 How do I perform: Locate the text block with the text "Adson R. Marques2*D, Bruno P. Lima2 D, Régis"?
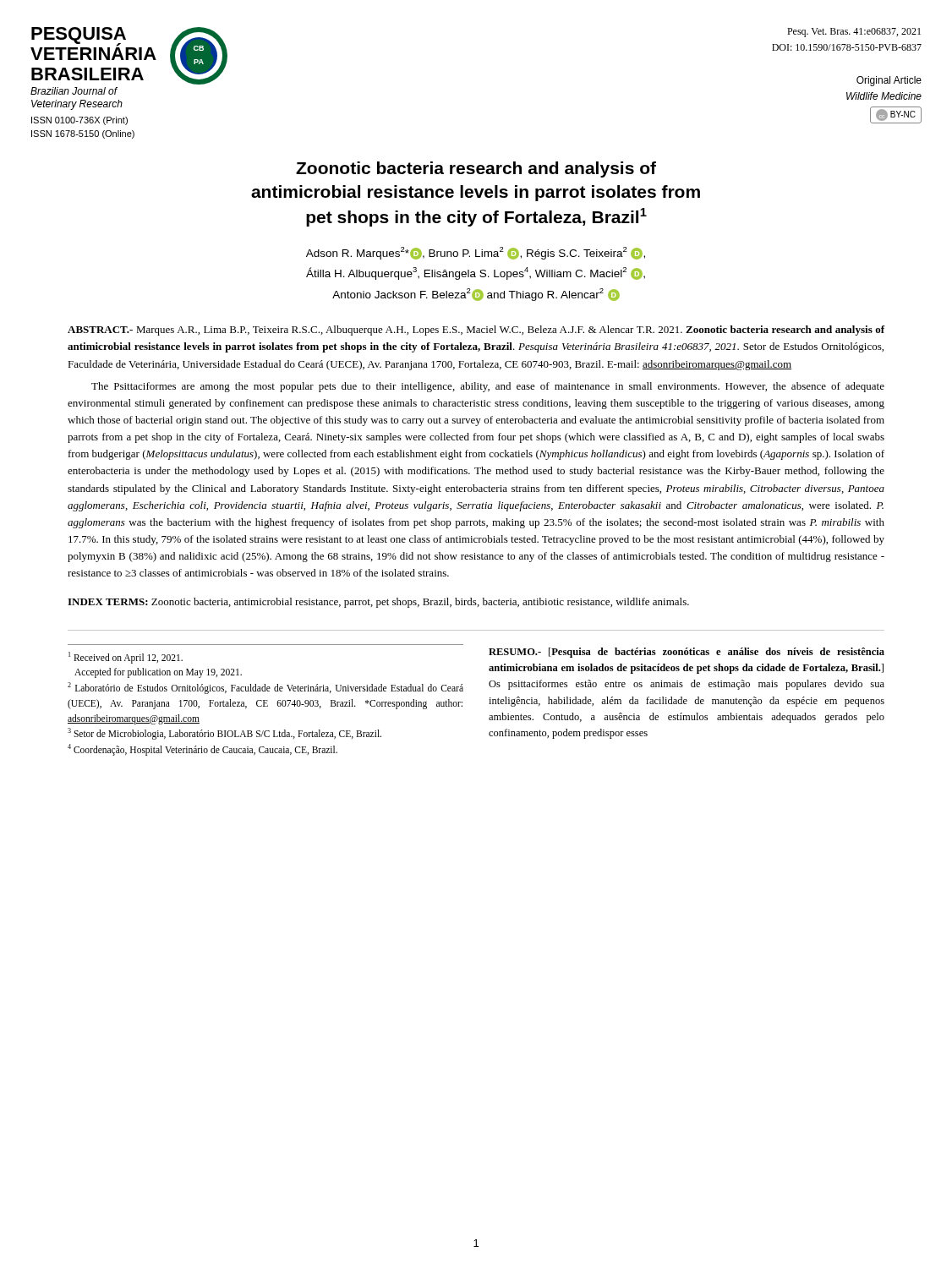click(476, 273)
